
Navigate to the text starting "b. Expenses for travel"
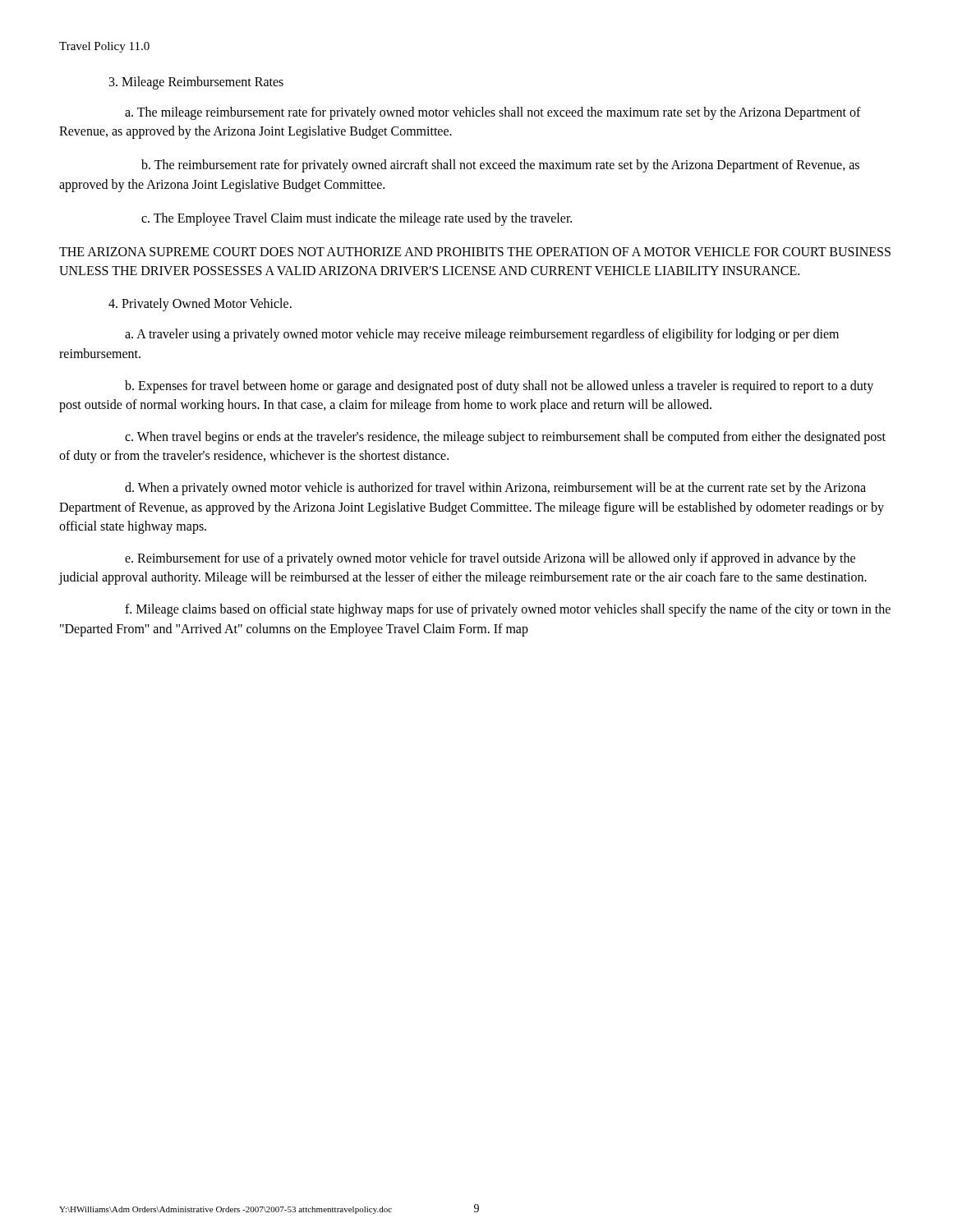tap(466, 395)
